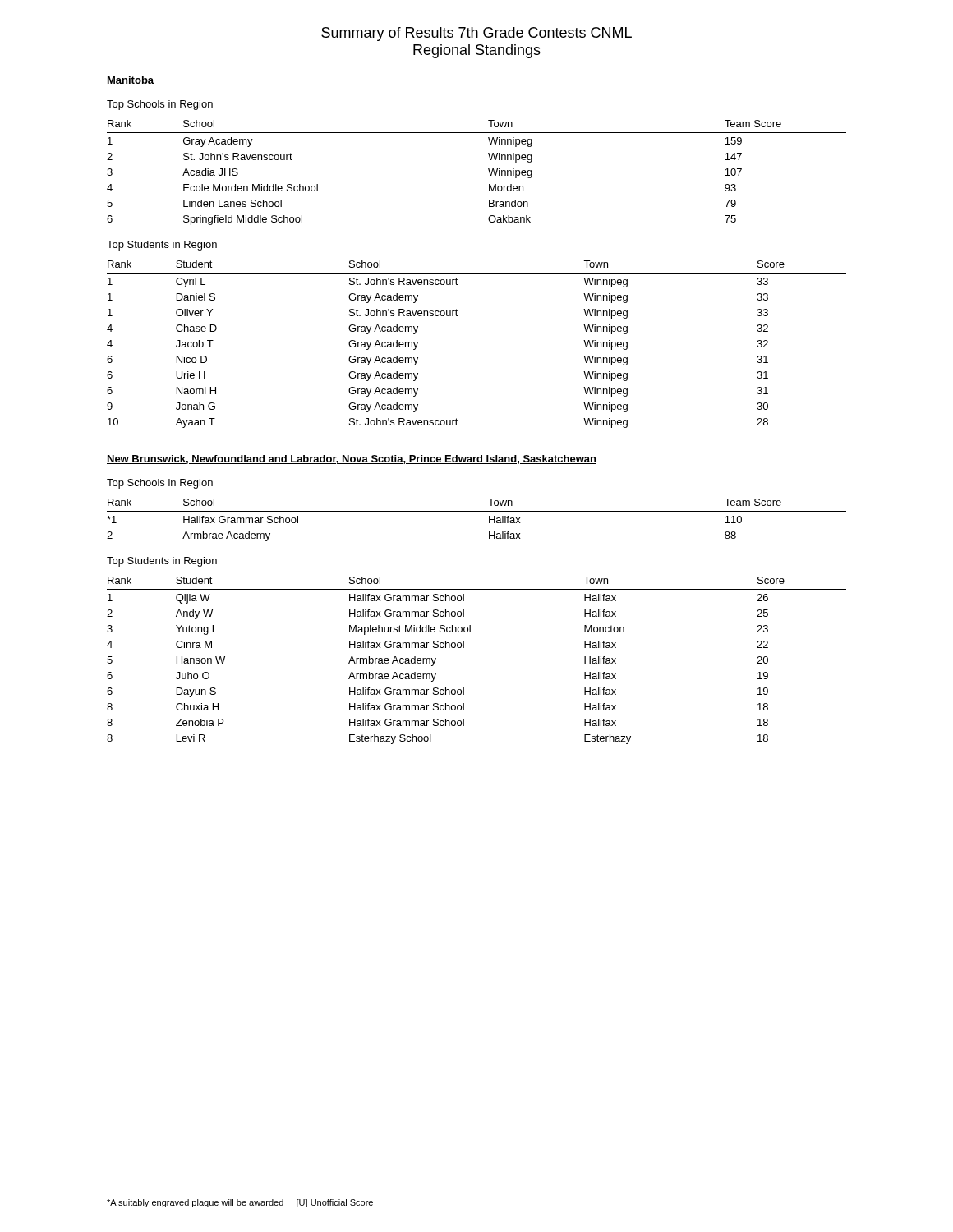Select the table that reads "Acadia JHS"

click(x=476, y=171)
